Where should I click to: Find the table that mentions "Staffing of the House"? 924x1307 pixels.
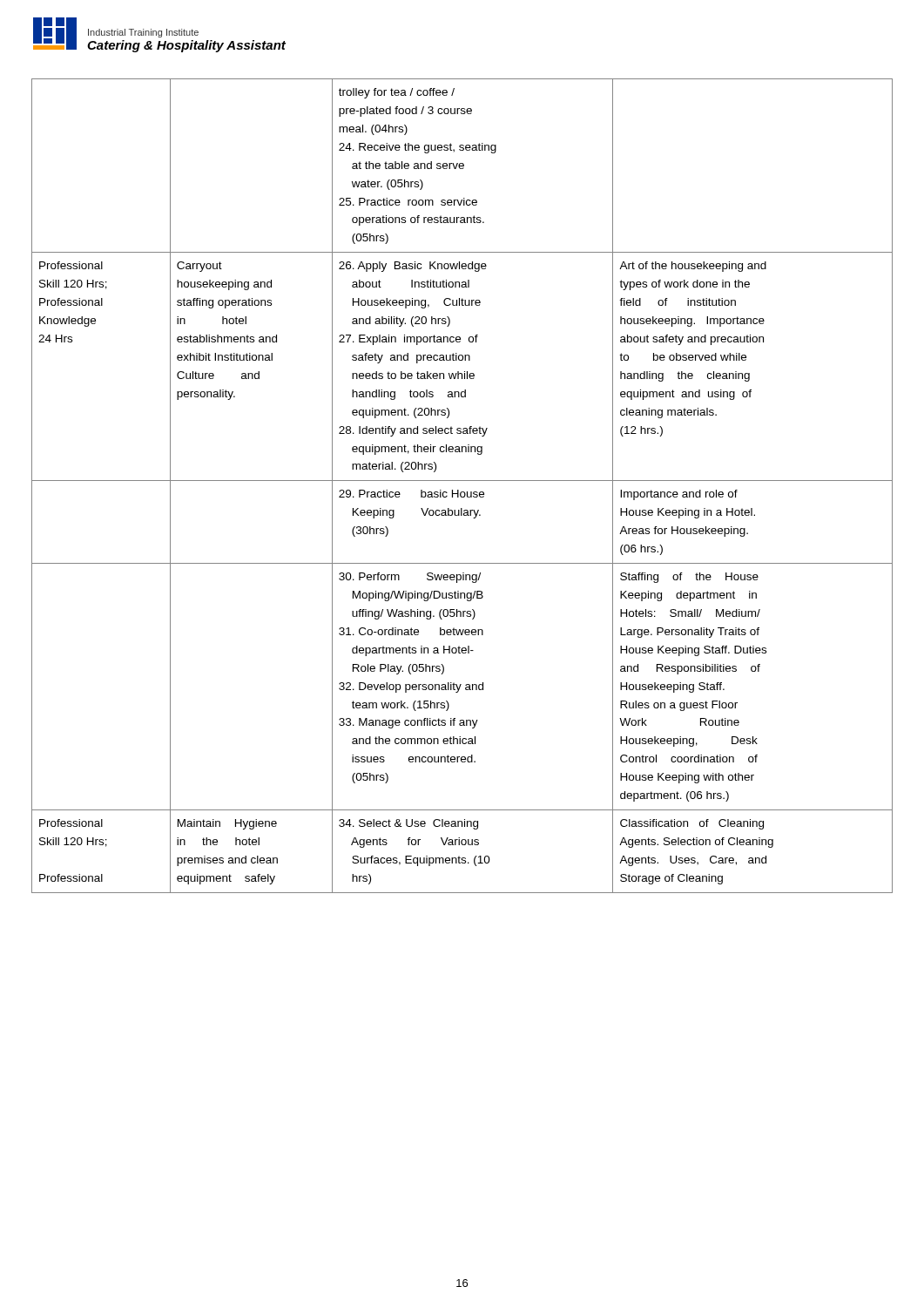click(x=462, y=486)
